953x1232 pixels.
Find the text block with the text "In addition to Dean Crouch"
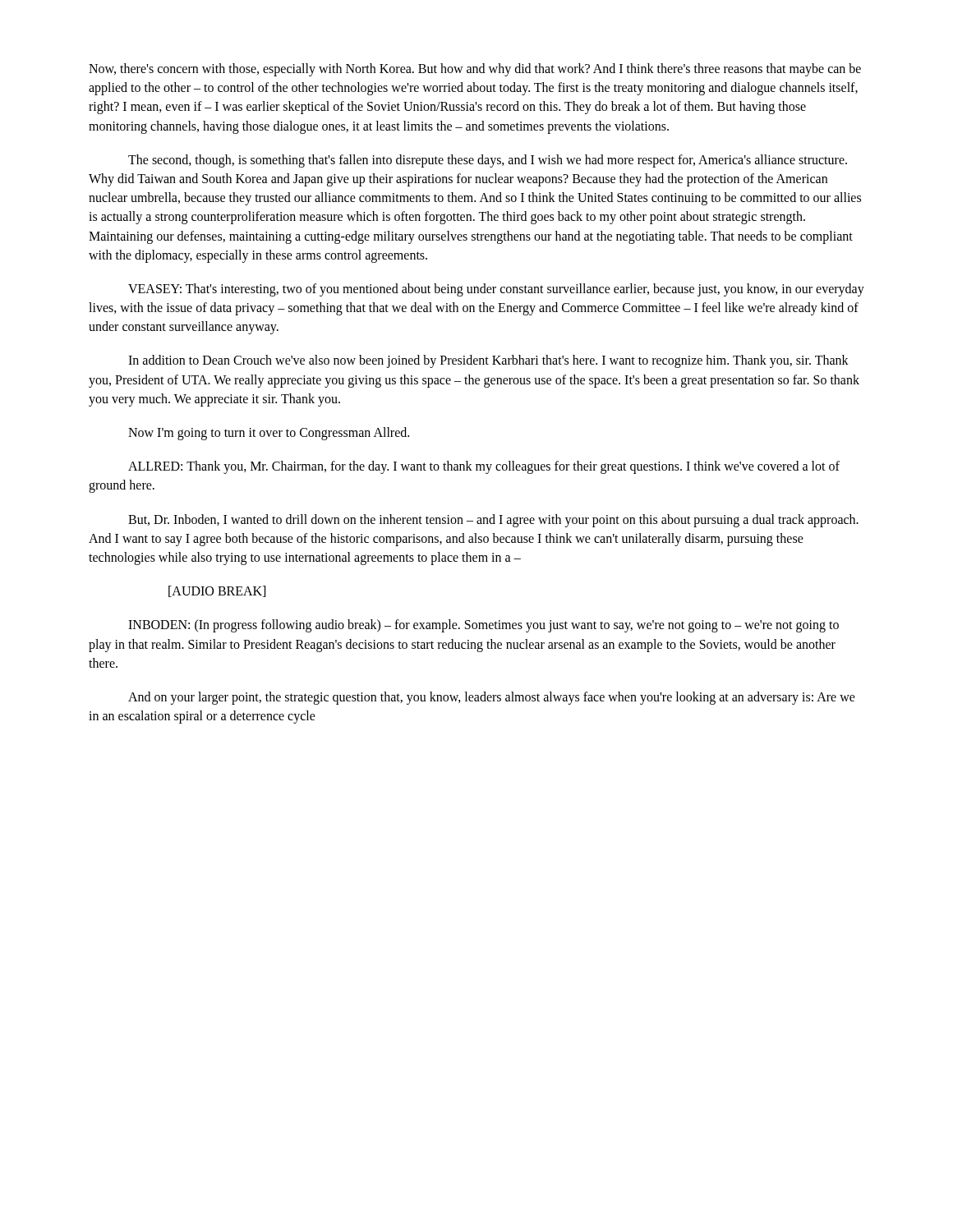(x=476, y=380)
